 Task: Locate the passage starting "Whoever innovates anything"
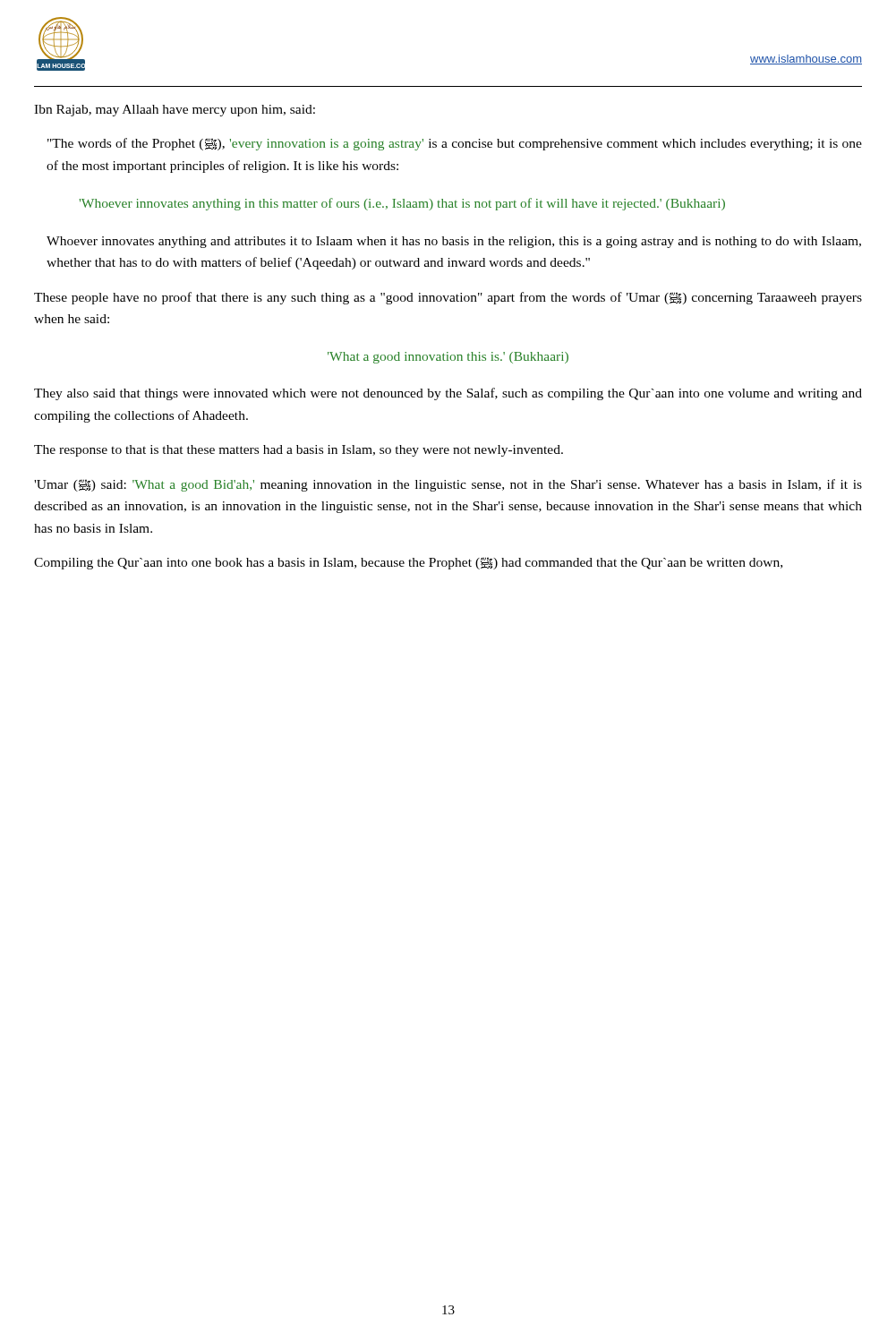454,251
